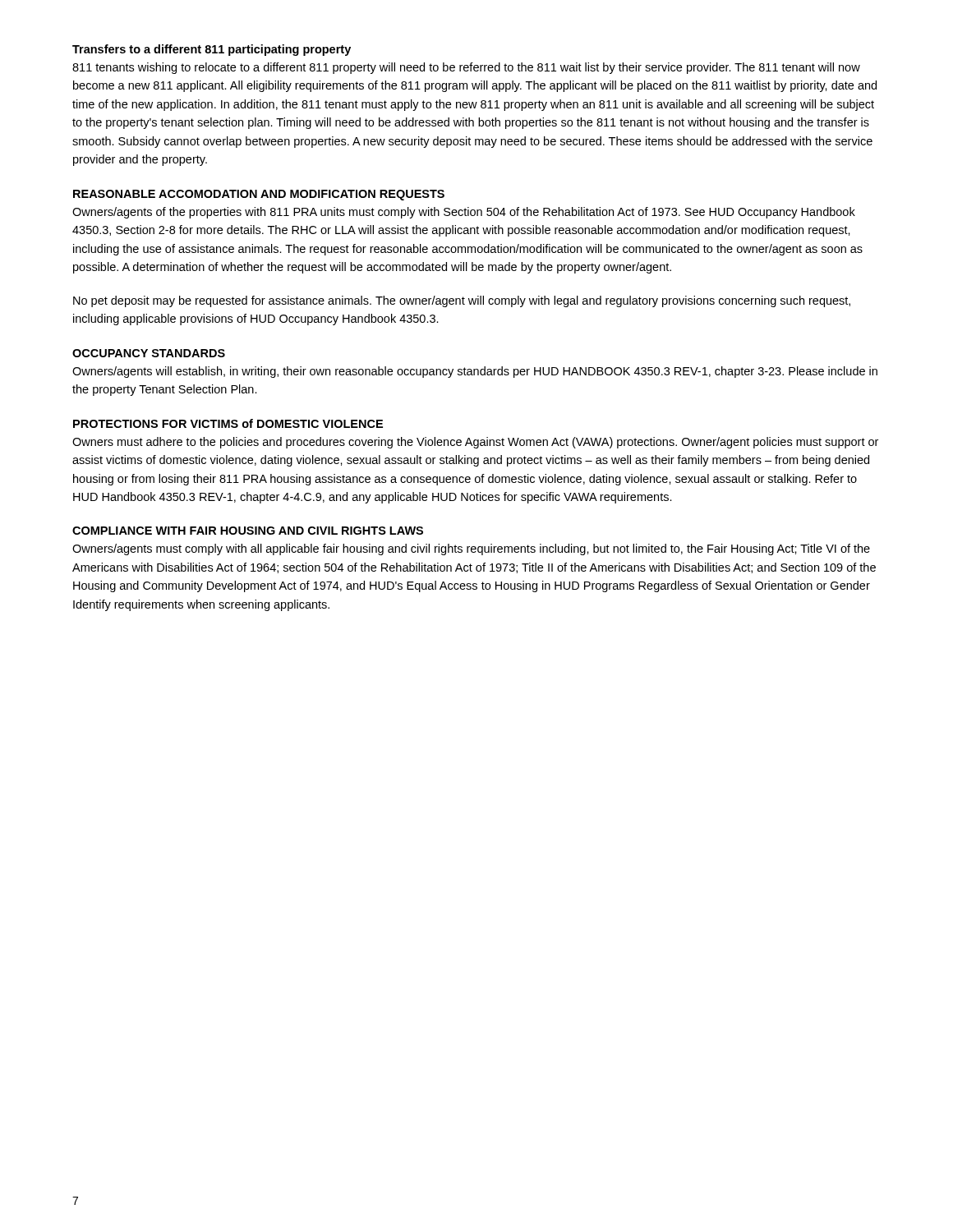Select the section header with the text "REASONABLE ACCOMODATION AND MODIFICATION REQUESTS"
The width and height of the screenshot is (953, 1232).
click(259, 194)
